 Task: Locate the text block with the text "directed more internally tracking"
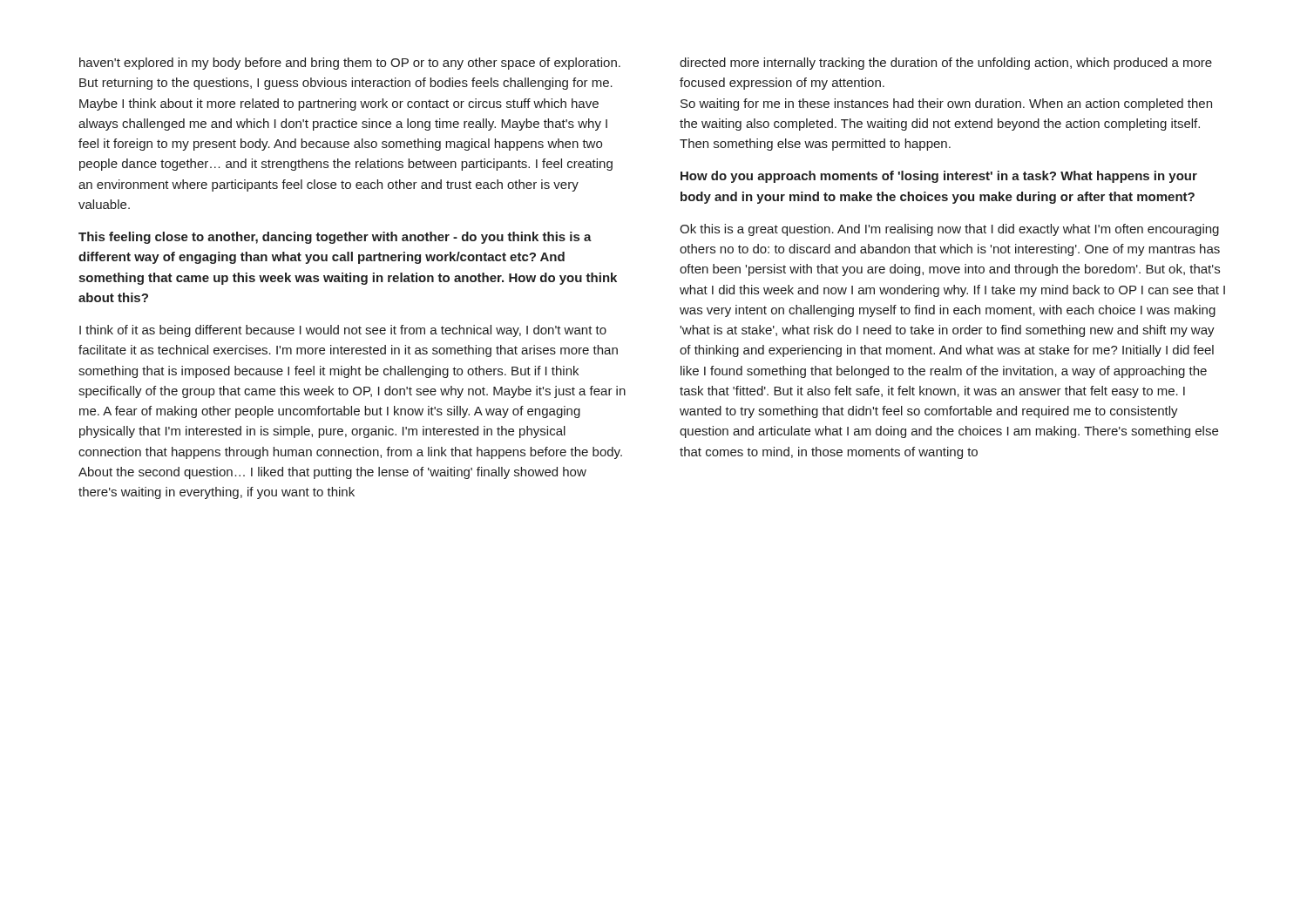coord(954,103)
